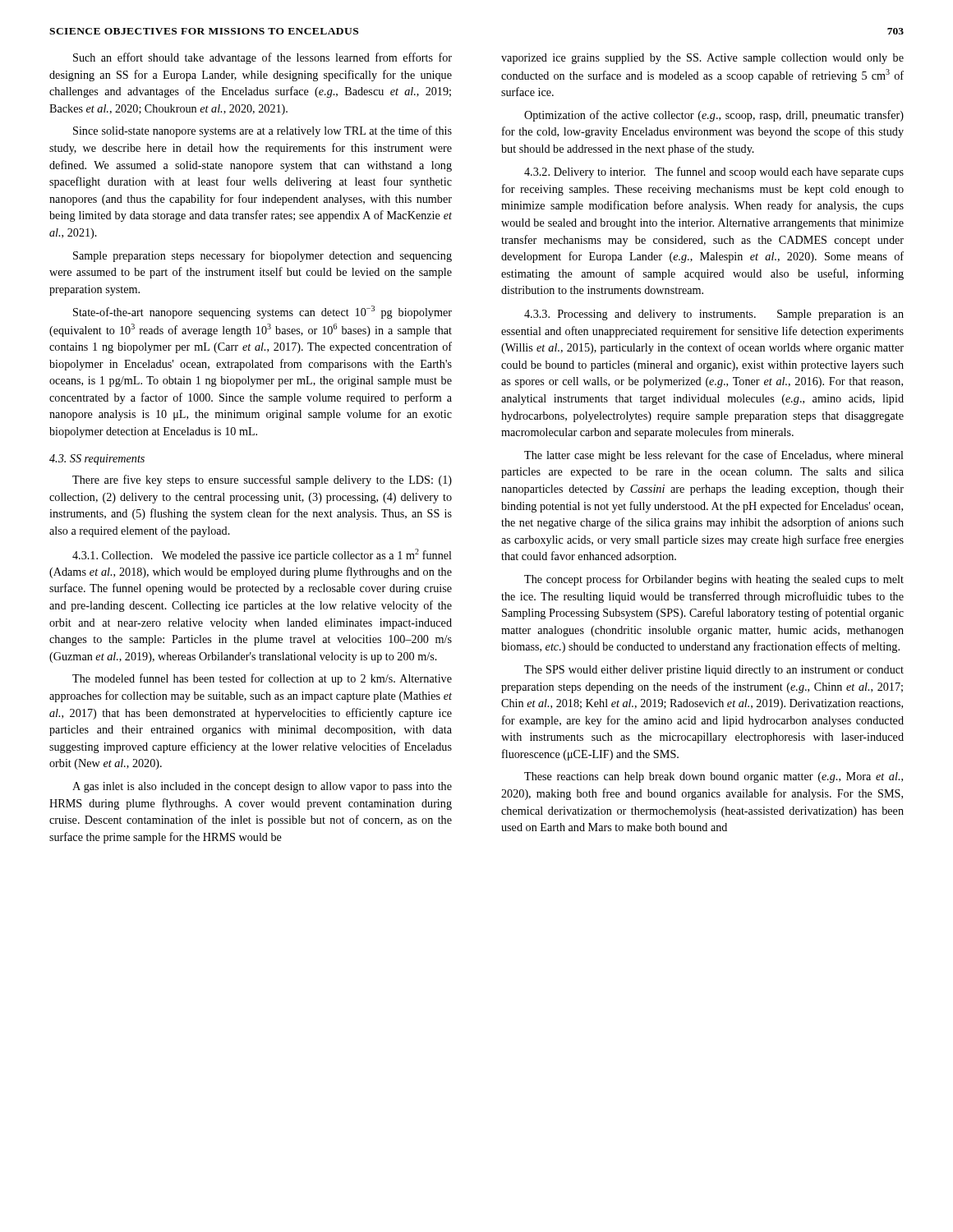Click on the text starting "The latter case might be"

coord(702,506)
